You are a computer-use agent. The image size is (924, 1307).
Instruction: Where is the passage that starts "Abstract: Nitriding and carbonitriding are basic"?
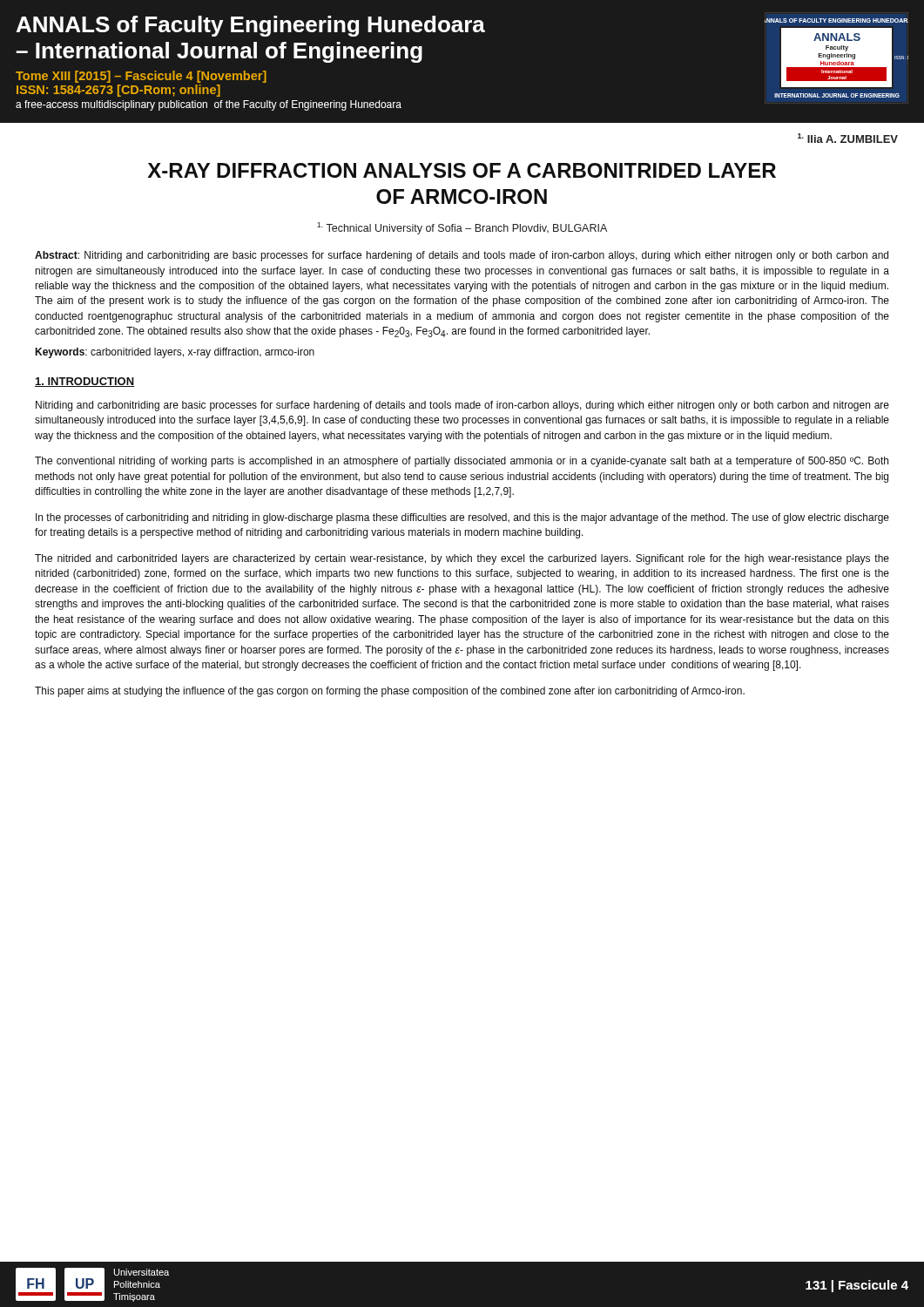pyautogui.click(x=462, y=294)
